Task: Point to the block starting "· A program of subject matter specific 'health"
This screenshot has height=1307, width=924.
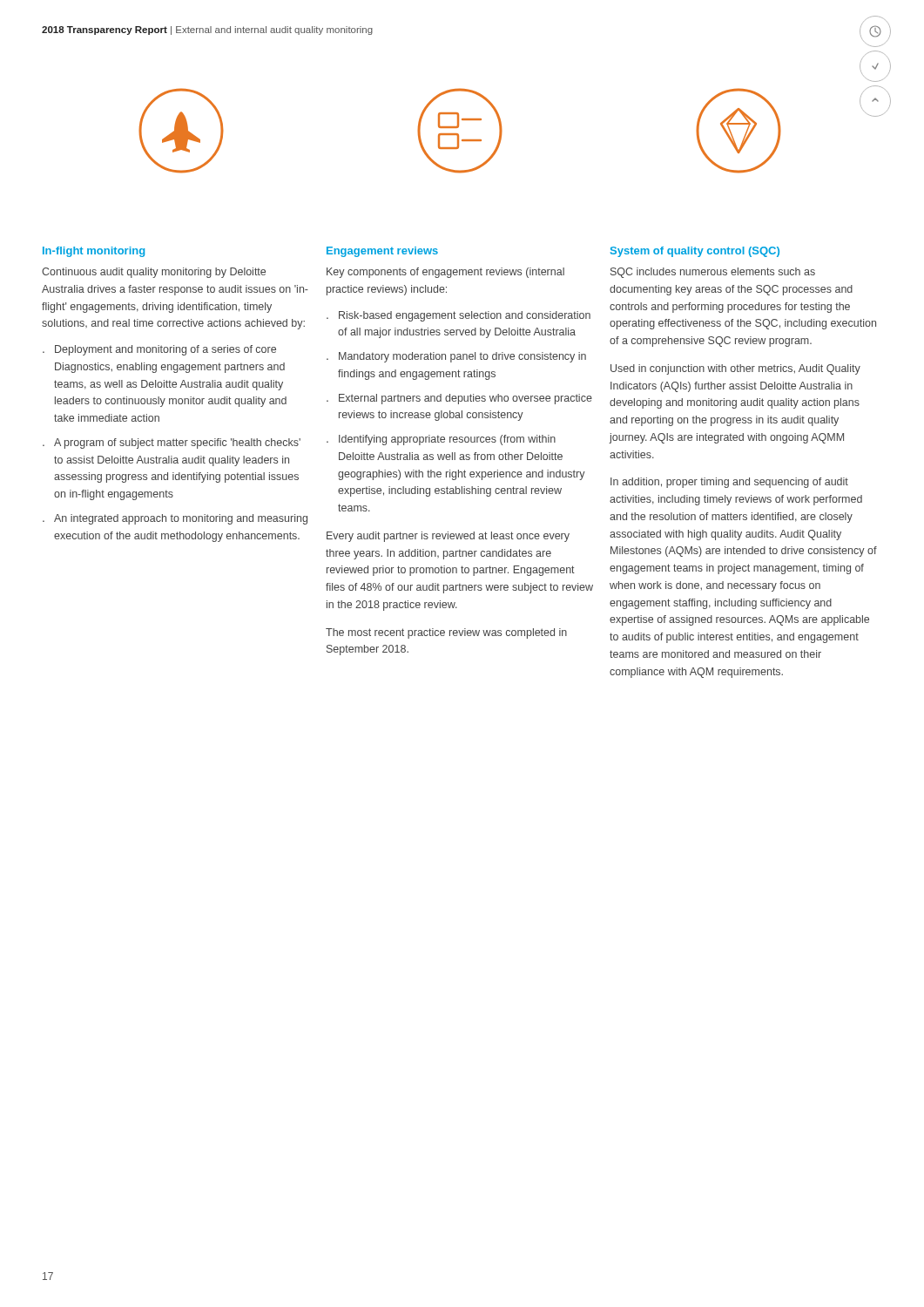Action: (171, 467)
